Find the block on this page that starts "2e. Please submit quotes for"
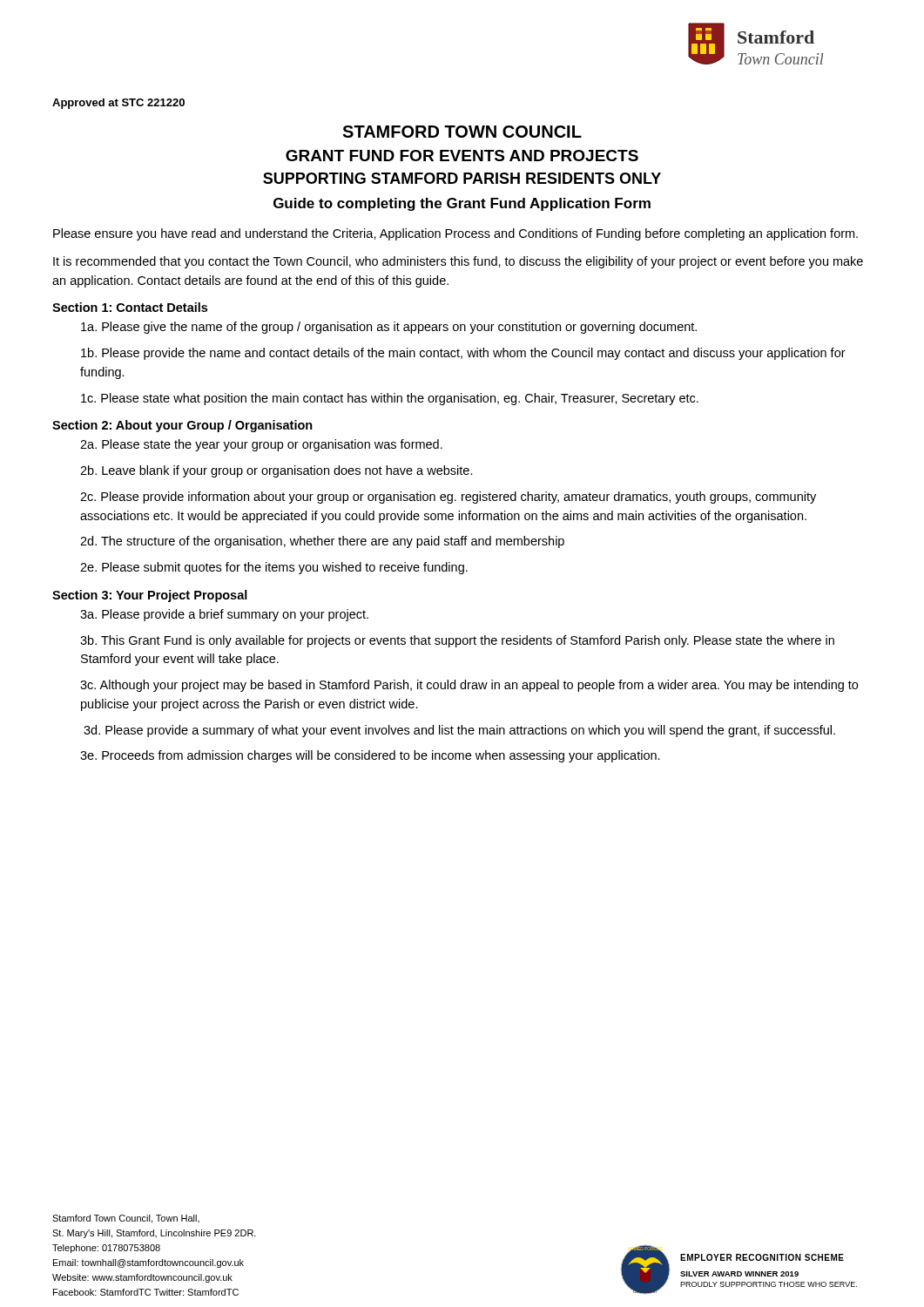924x1307 pixels. pos(274,567)
